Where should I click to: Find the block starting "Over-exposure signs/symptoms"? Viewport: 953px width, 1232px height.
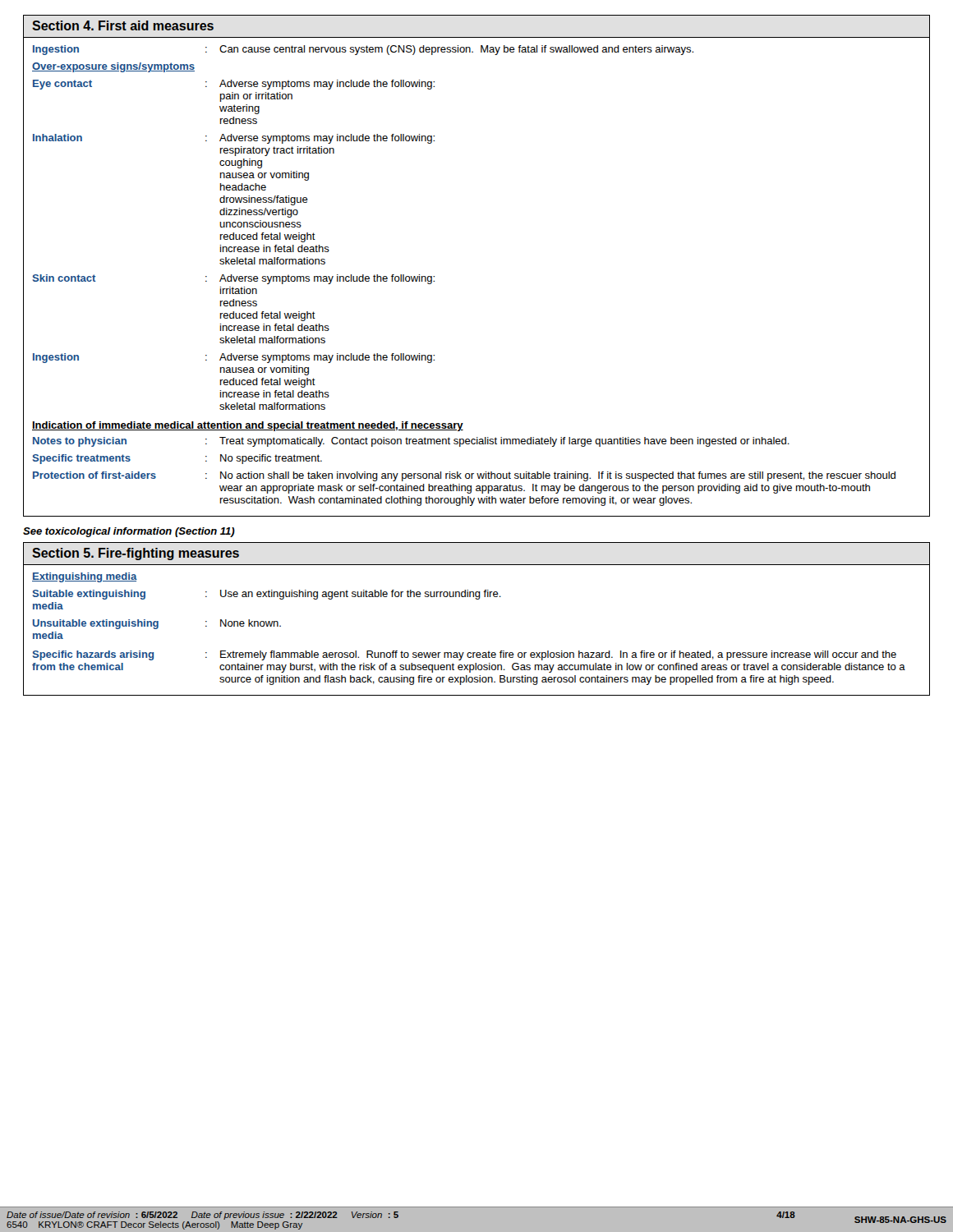pyautogui.click(x=113, y=66)
